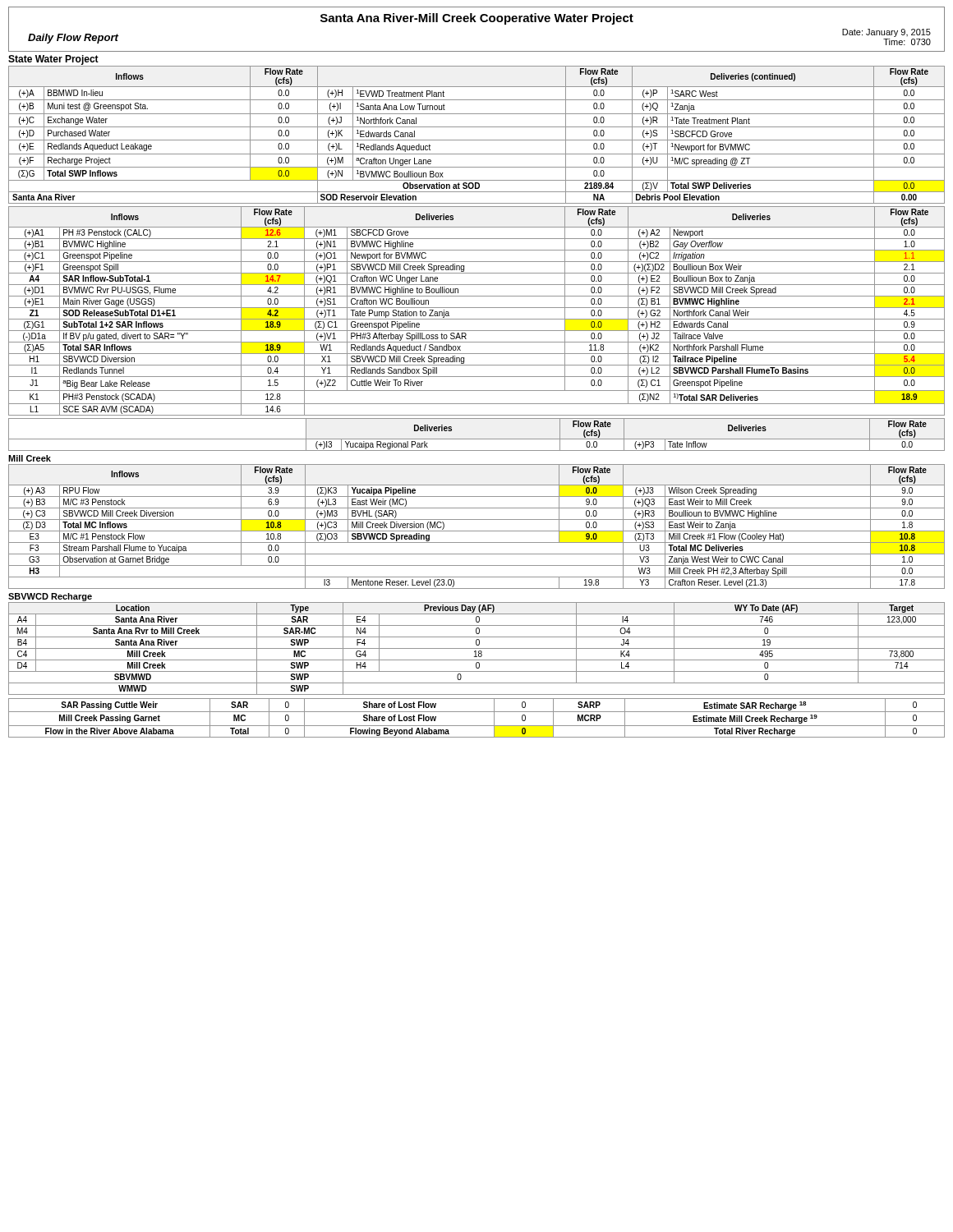Find the table that mentions "1 SARC West"
Viewport: 953px width, 1232px height.
point(476,135)
